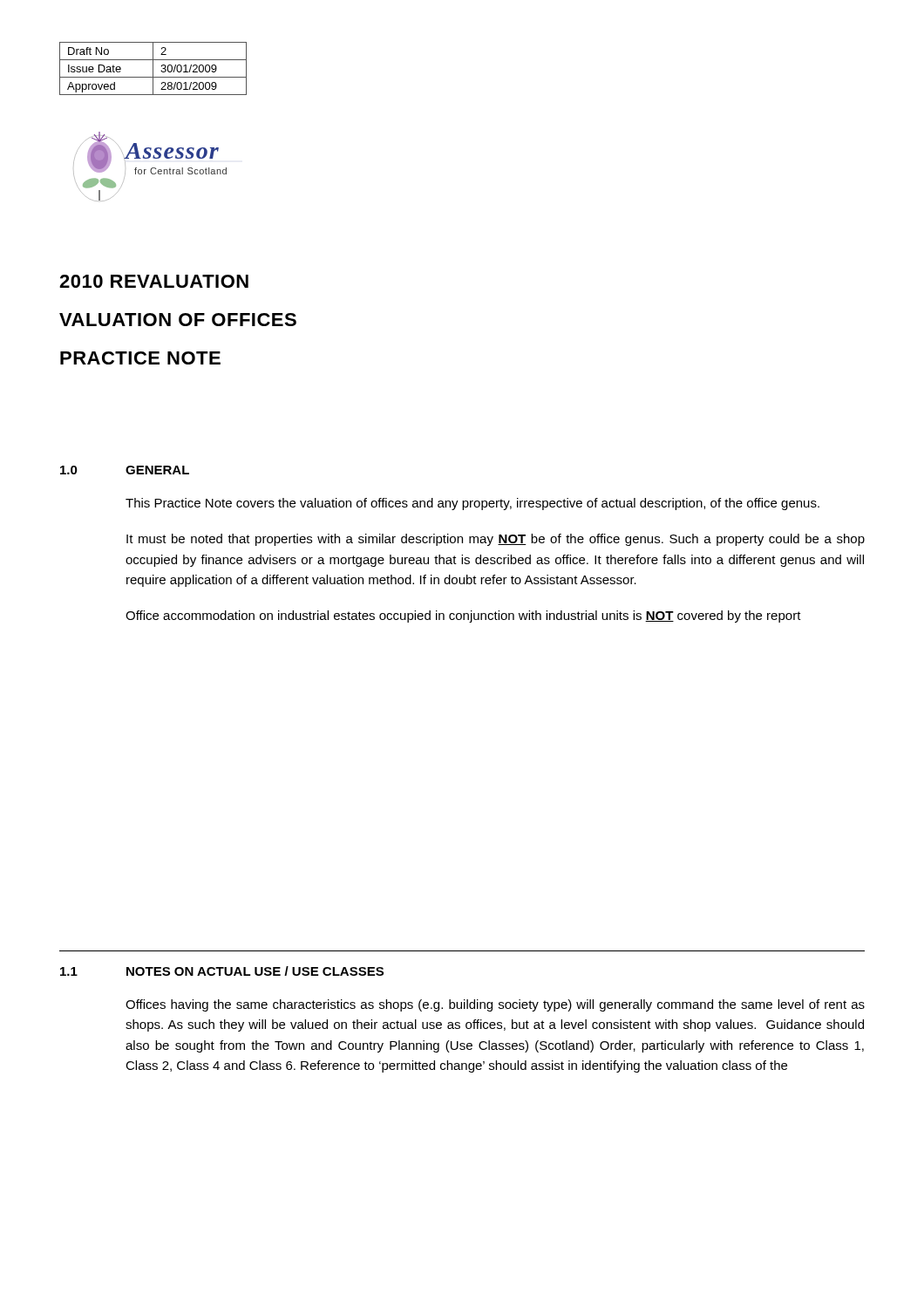Click the passage that begins "Offices having the same characteristics as shops (e.g."

tap(495, 1034)
